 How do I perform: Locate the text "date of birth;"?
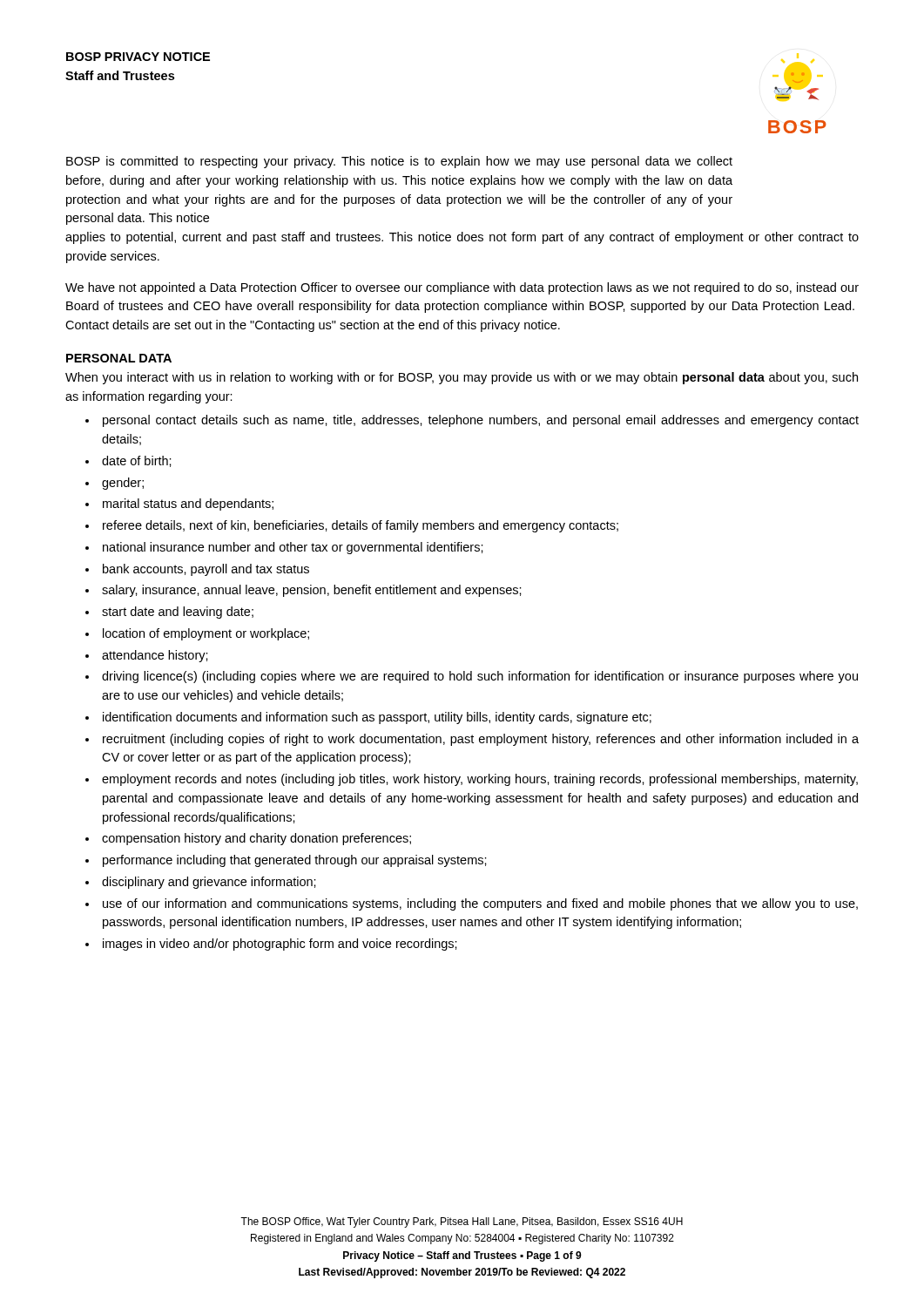point(137,461)
